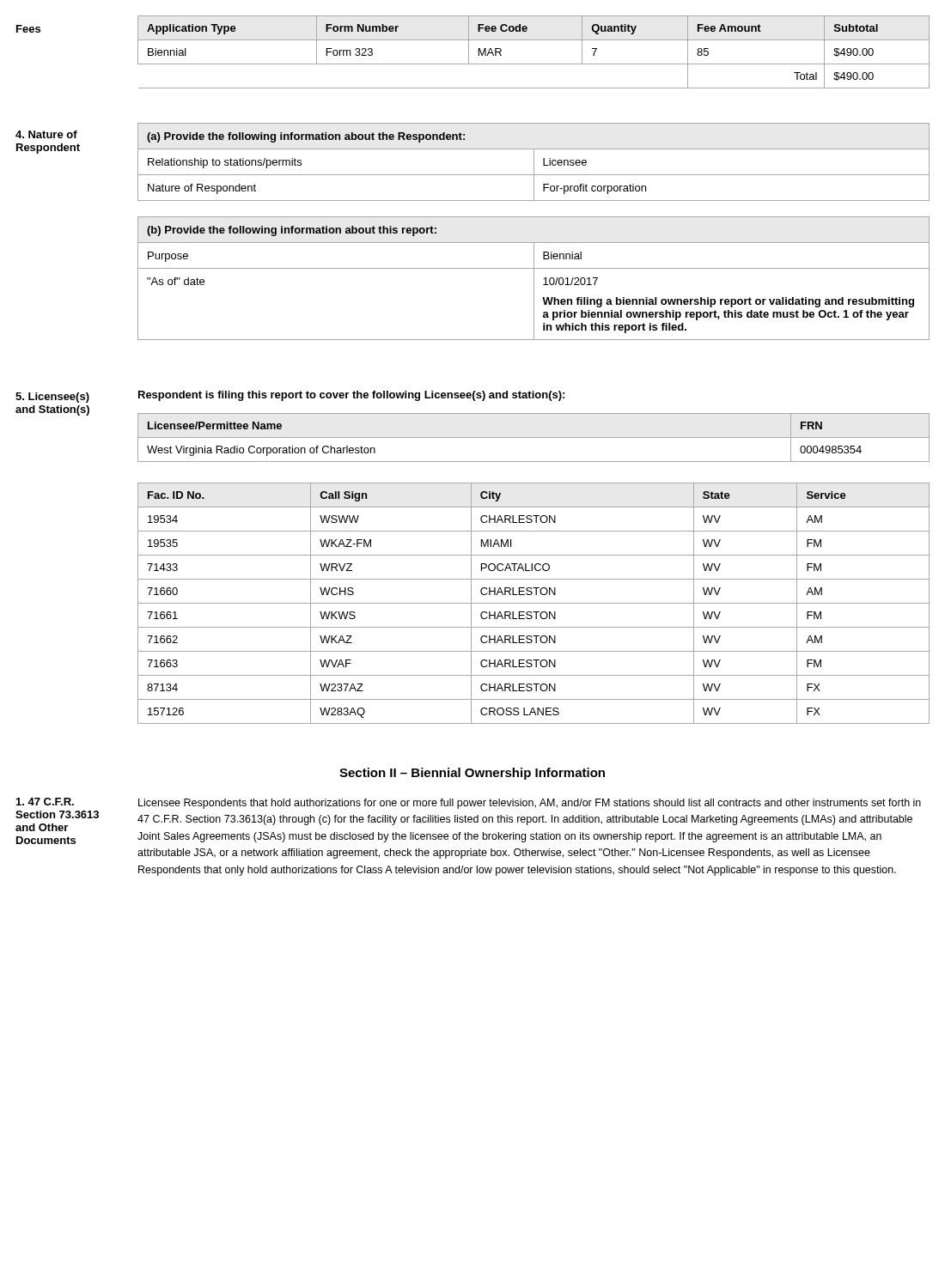
Task: Locate the table with the text "Form Number"
Action: coord(541,55)
